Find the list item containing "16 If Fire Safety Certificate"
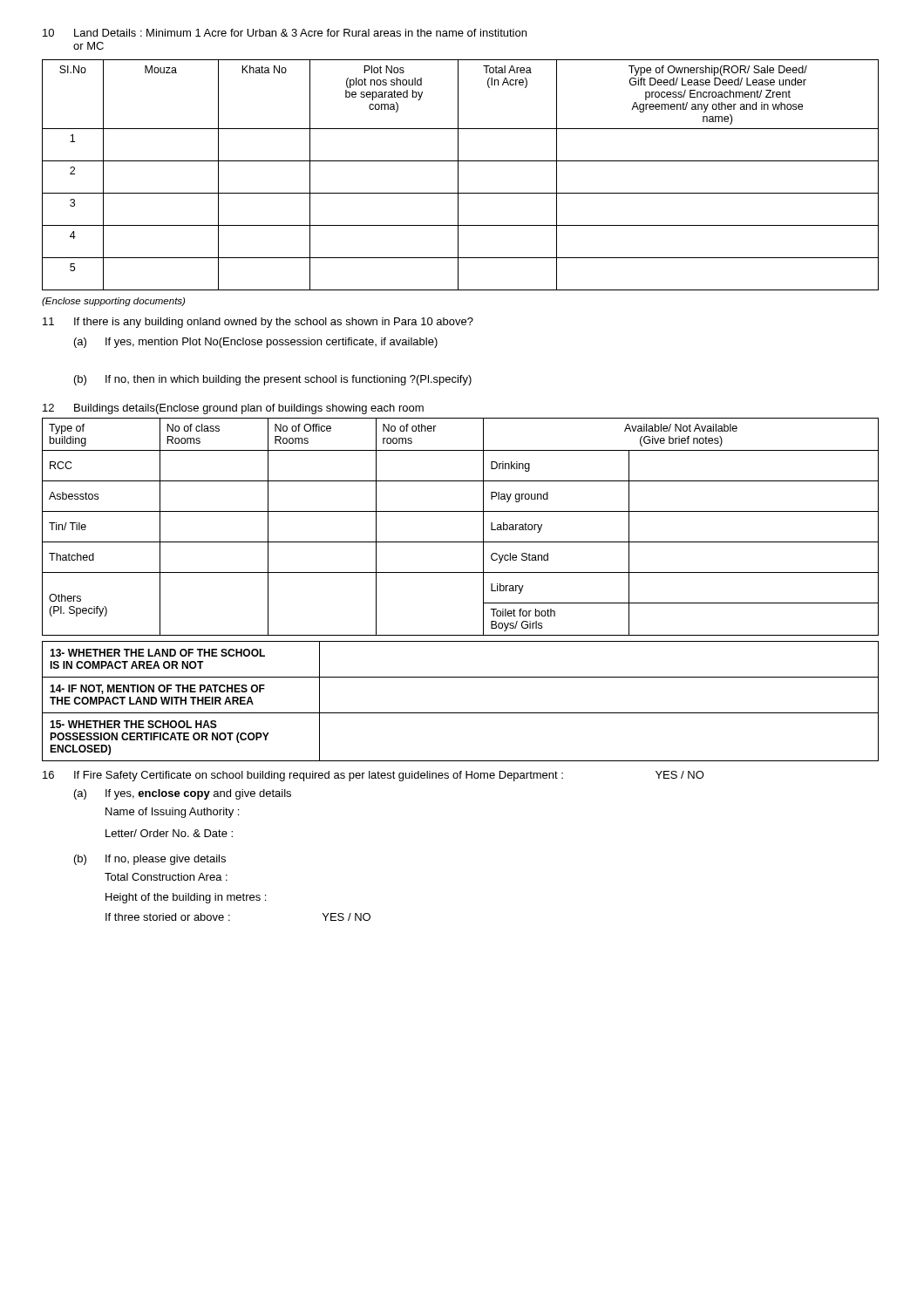The image size is (924, 1308). pyautogui.click(x=373, y=775)
